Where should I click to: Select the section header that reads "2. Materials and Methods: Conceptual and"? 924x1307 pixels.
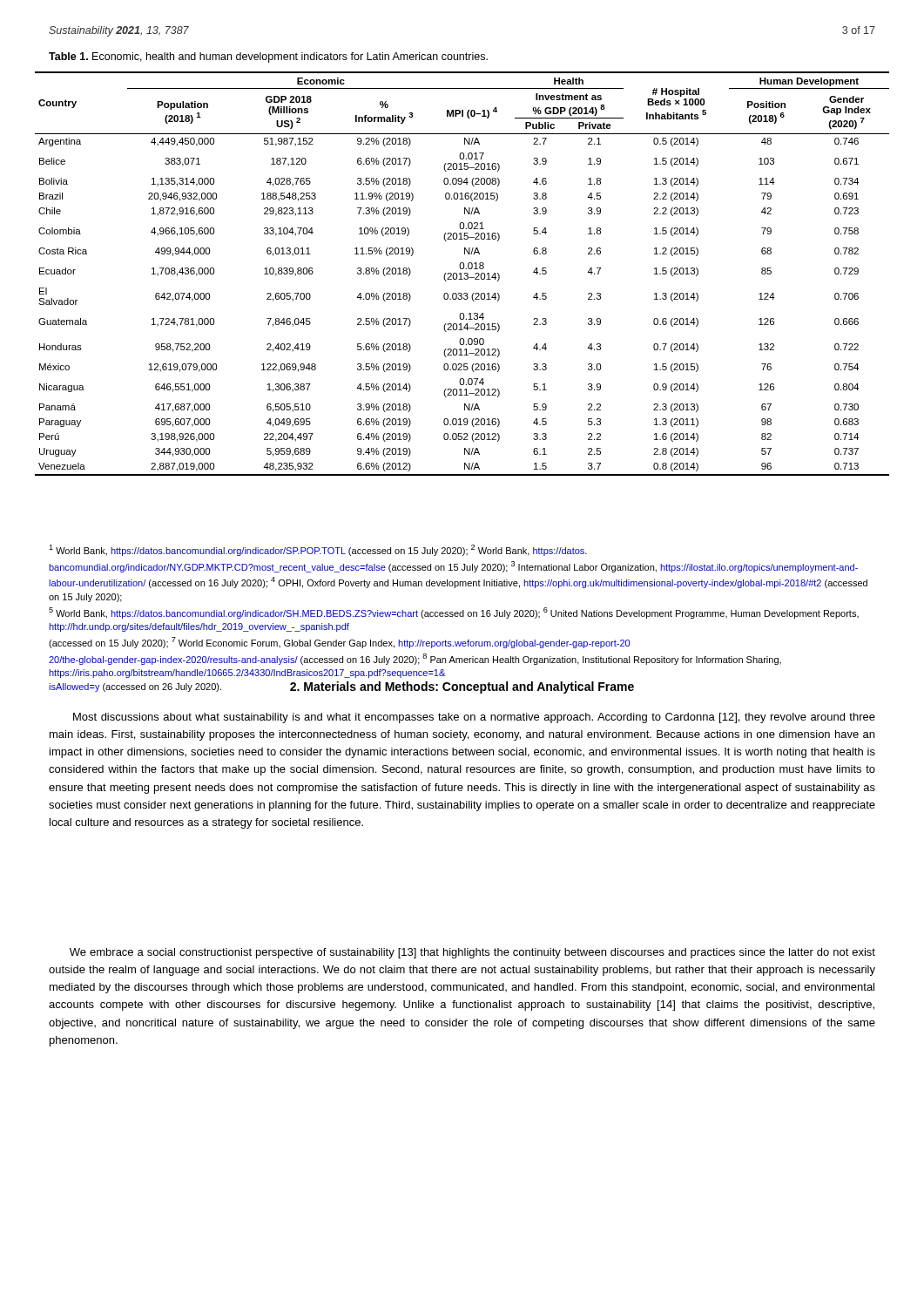click(462, 687)
